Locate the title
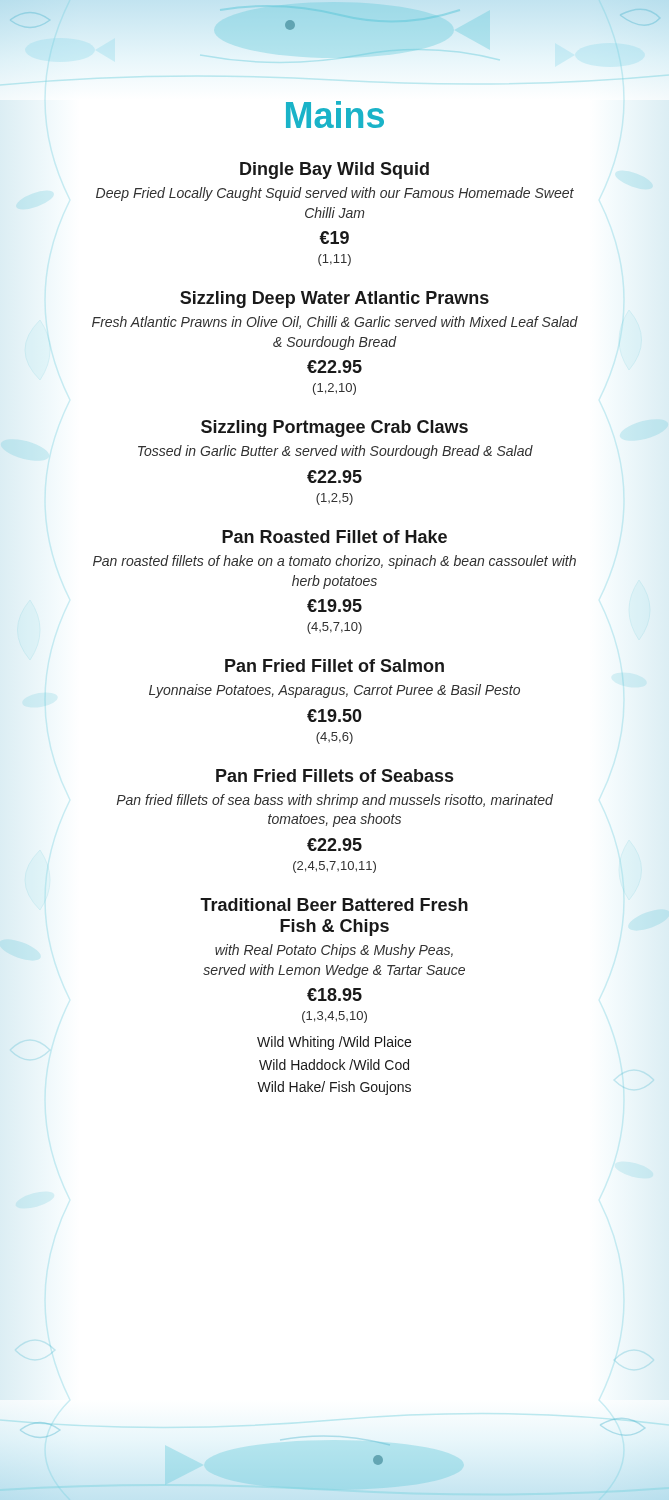669x1500 pixels. [x=334, y=116]
